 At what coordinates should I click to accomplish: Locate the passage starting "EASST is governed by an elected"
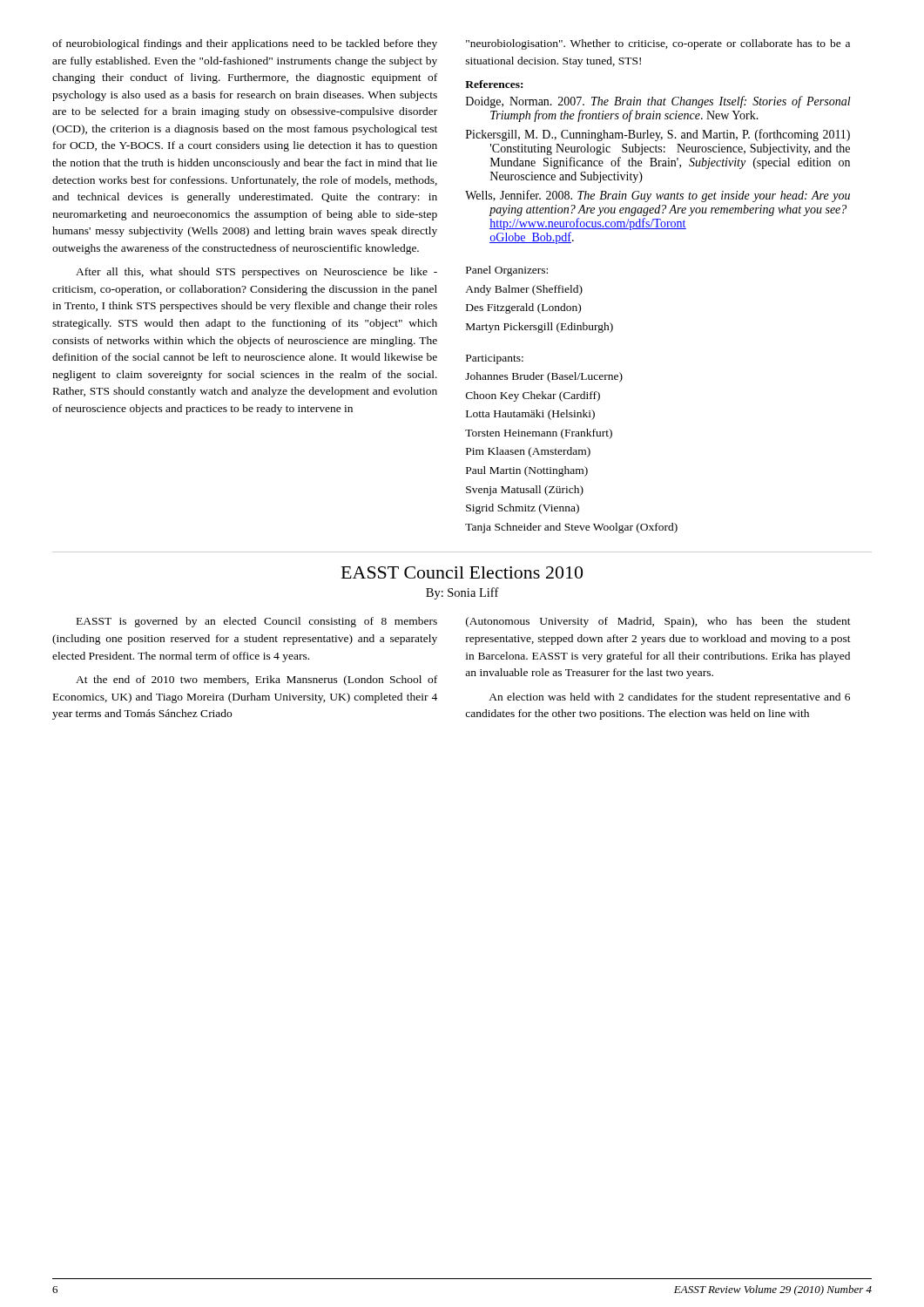245,638
